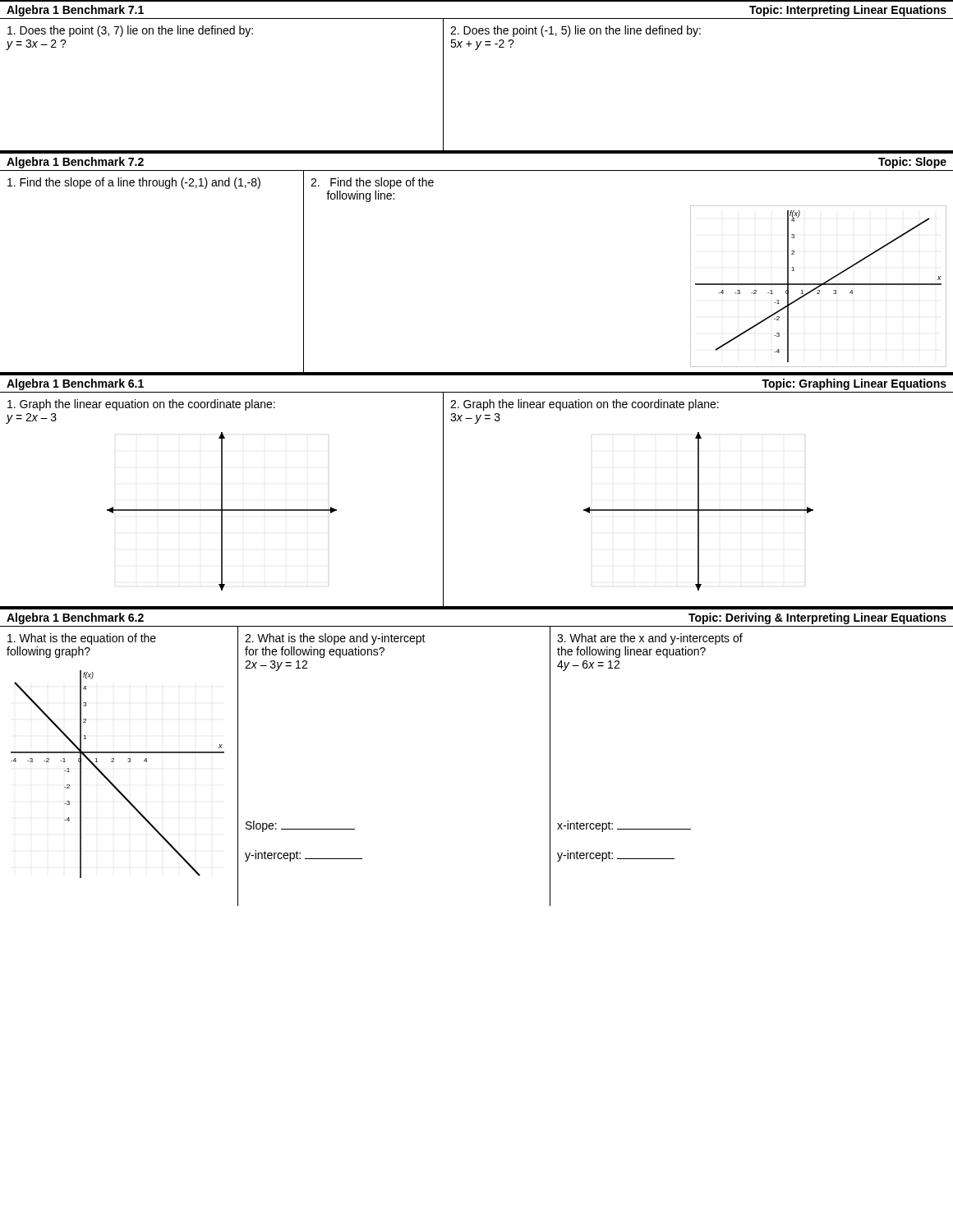This screenshot has height=1232, width=953.
Task: Where is the passage that starts "Find the slope of a line through (-2,1)"?
Action: click(x=134, y=182)
